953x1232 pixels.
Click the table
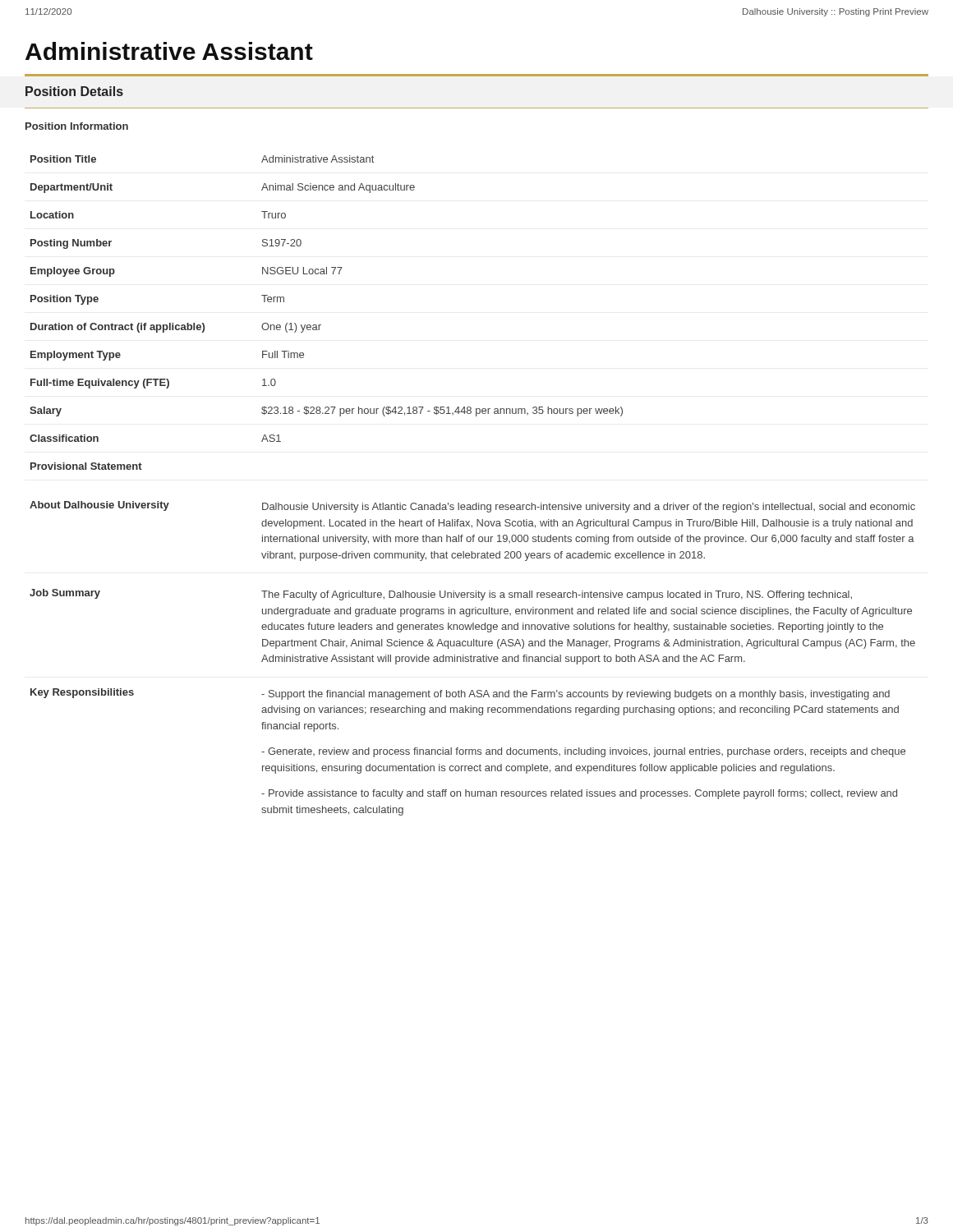click(476, 313)
